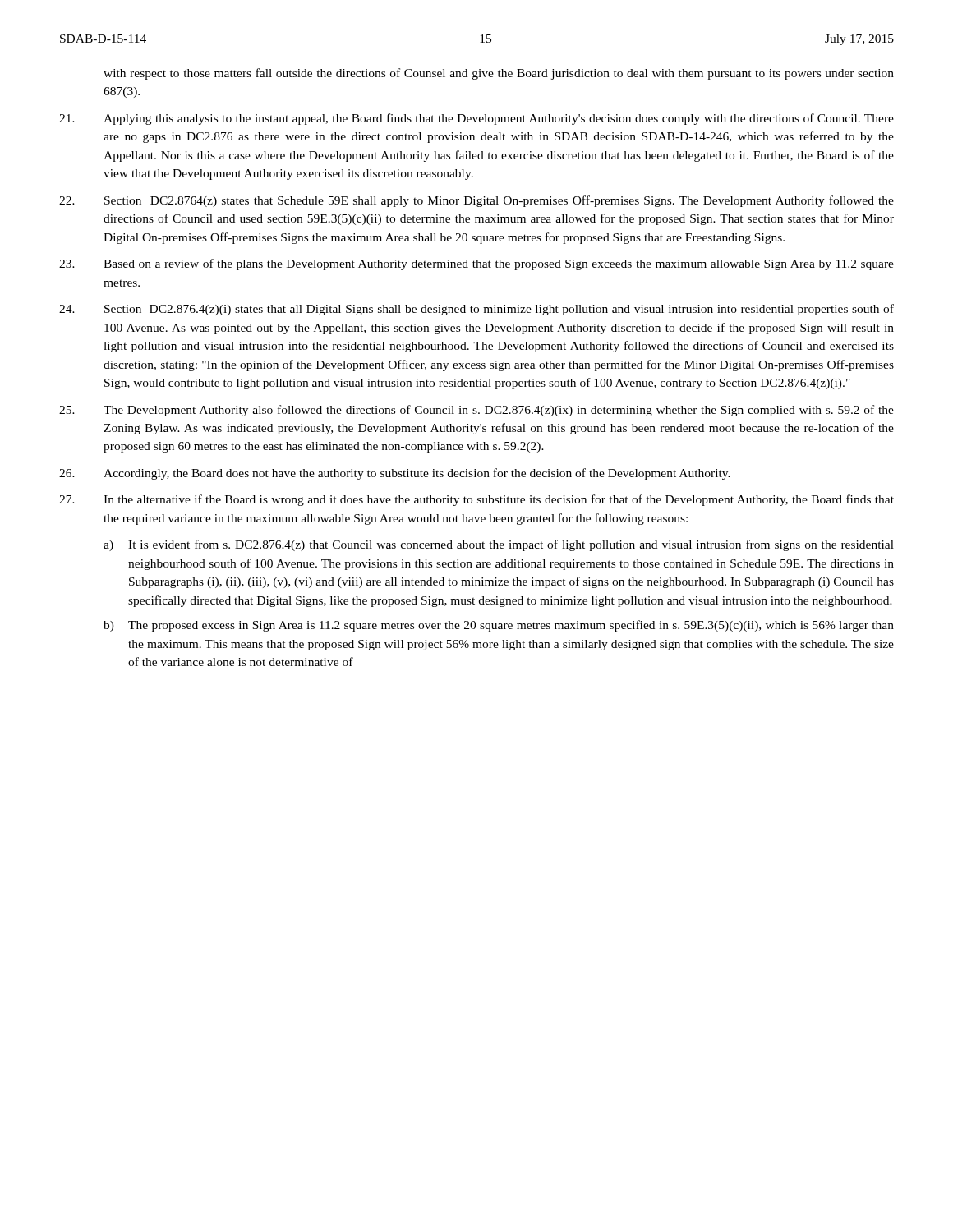Image resolution: width=953 pixels, height=1232 pixels.
Task: Locate the block of text that opens with "27. In the alternative if the Board is"
Action: pos(476,509)
